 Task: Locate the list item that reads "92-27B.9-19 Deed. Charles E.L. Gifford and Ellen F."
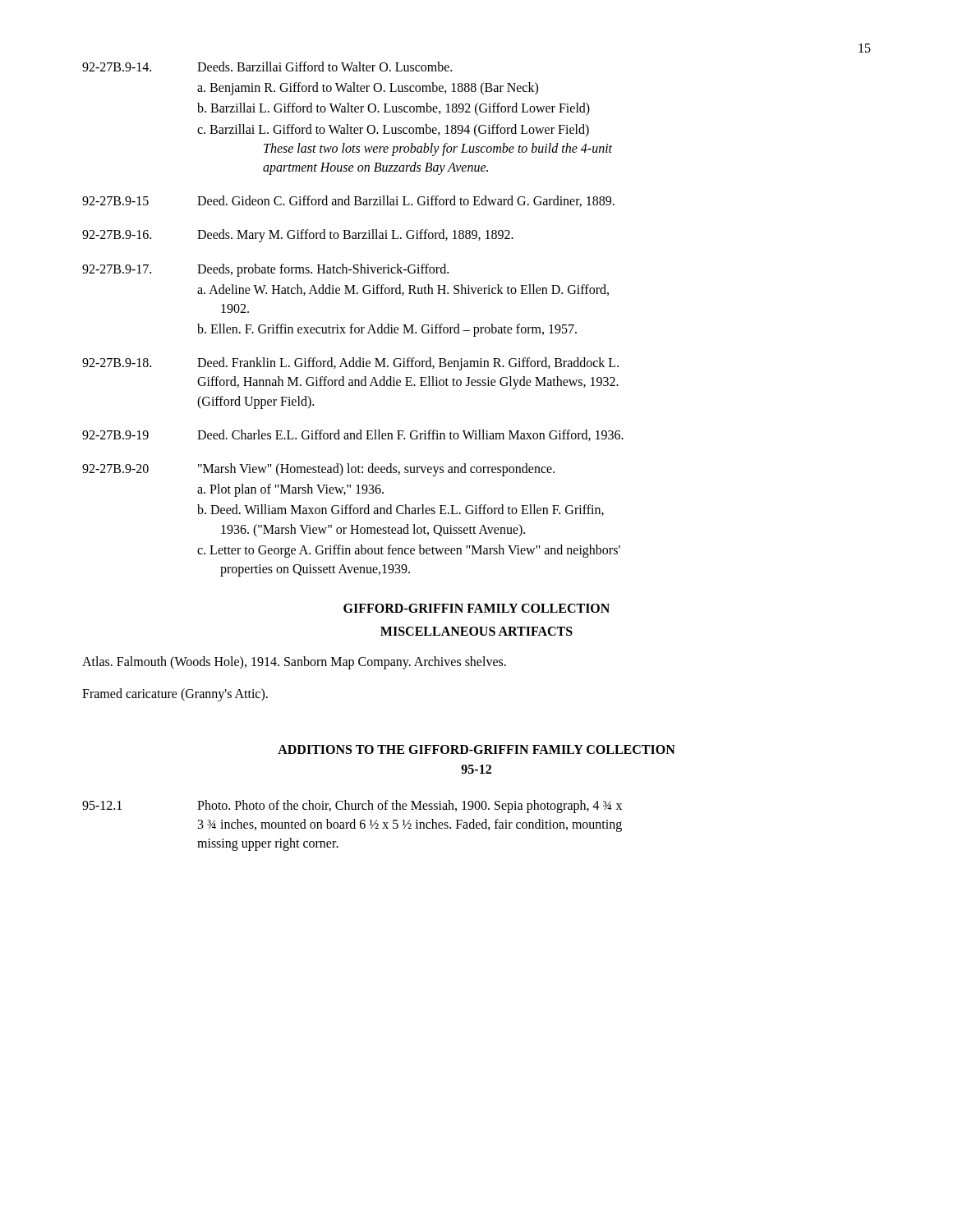[x=476, y=435]
